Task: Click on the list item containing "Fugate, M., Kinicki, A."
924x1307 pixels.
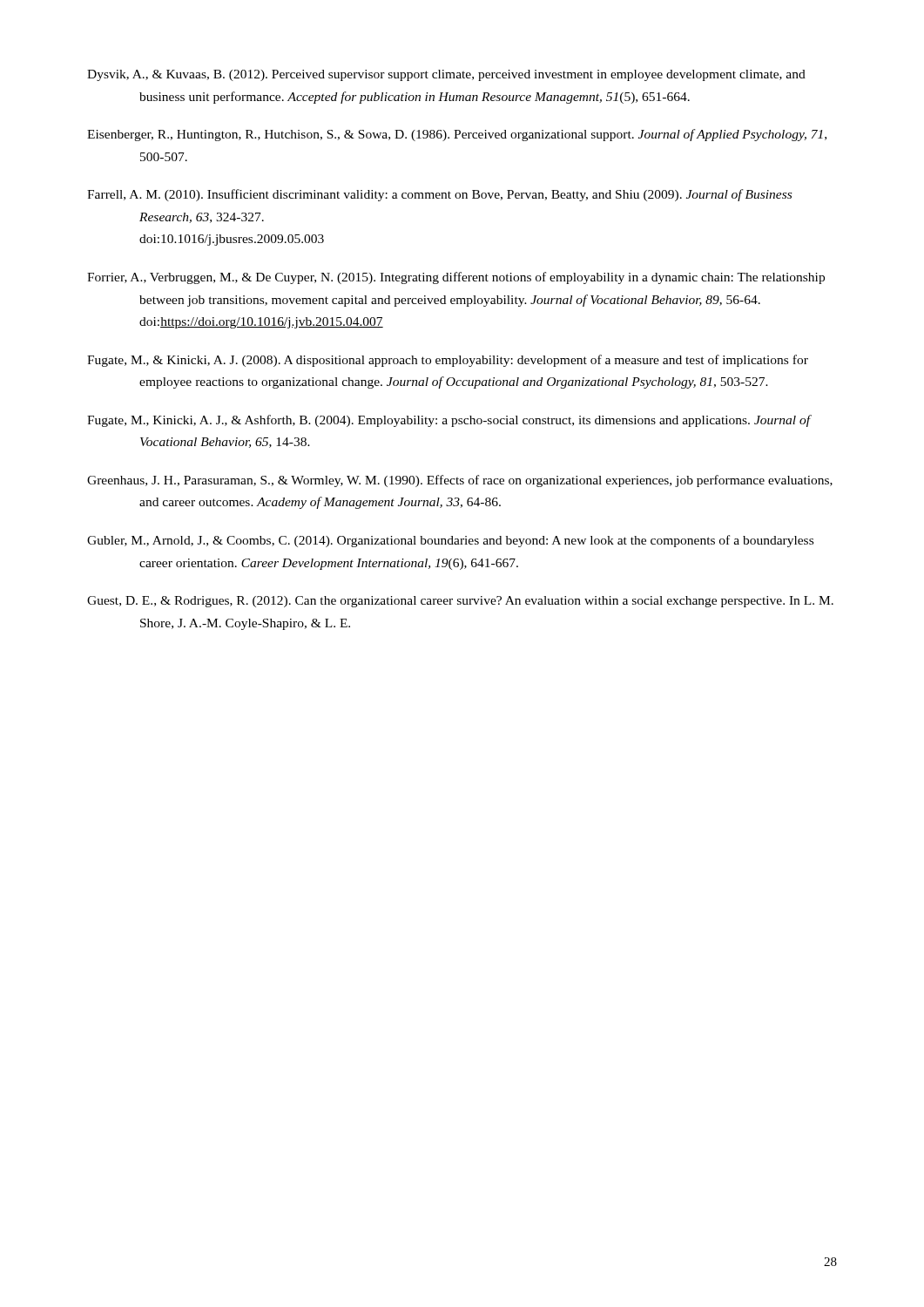Action: point(449,430)
